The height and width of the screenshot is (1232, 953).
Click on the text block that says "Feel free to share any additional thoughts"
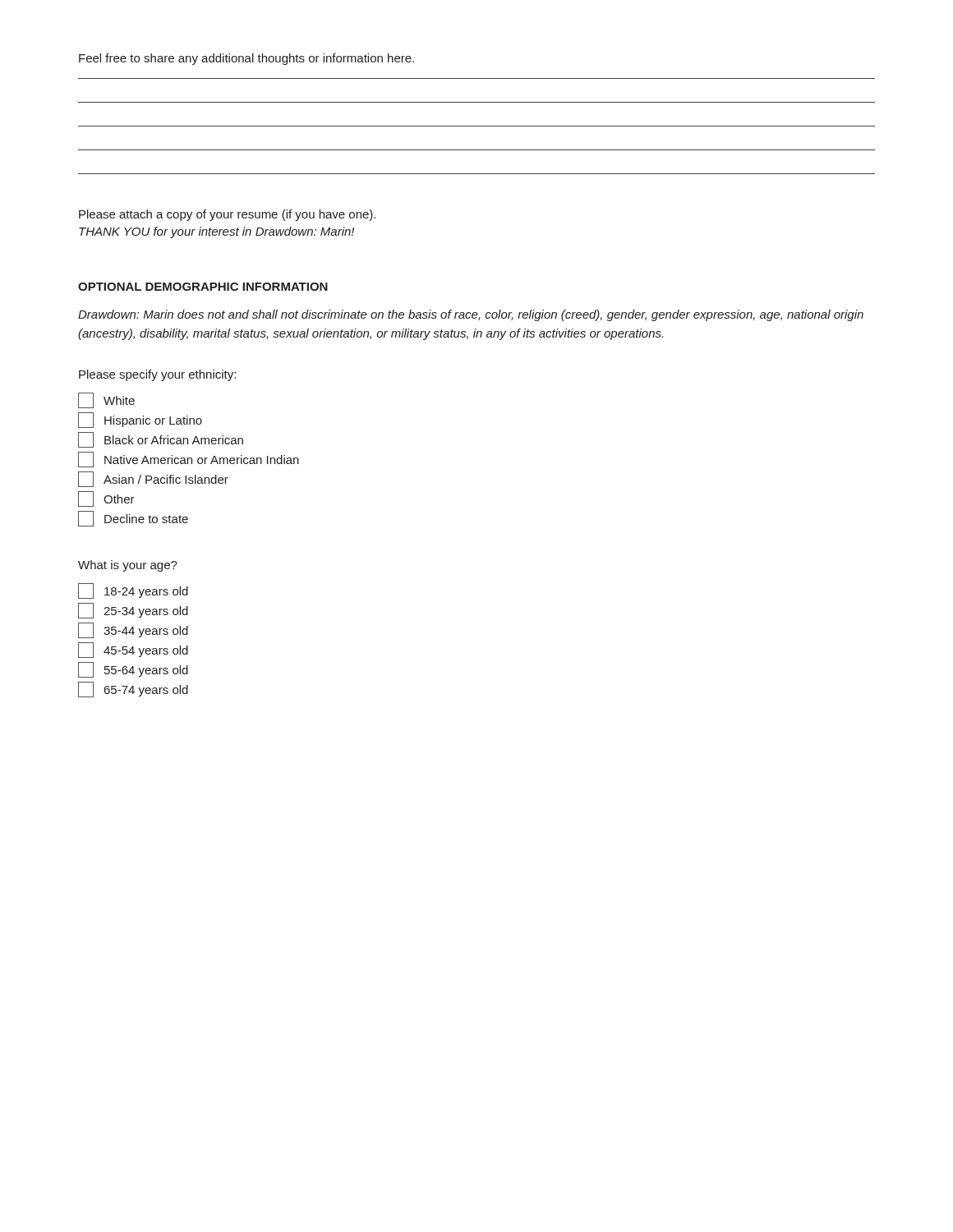click(247, 58)
